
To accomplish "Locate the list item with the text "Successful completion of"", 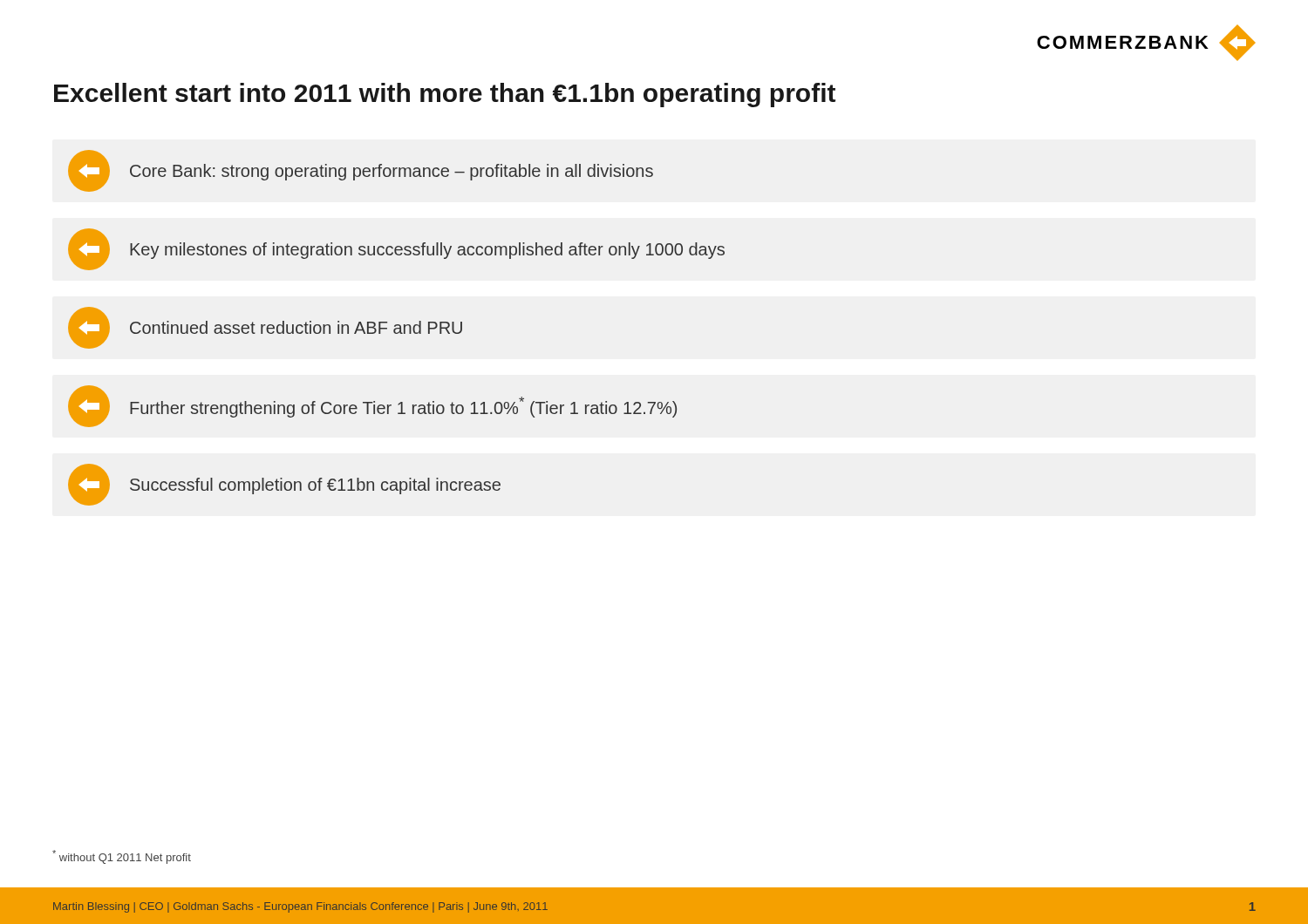I will point(293,485).
